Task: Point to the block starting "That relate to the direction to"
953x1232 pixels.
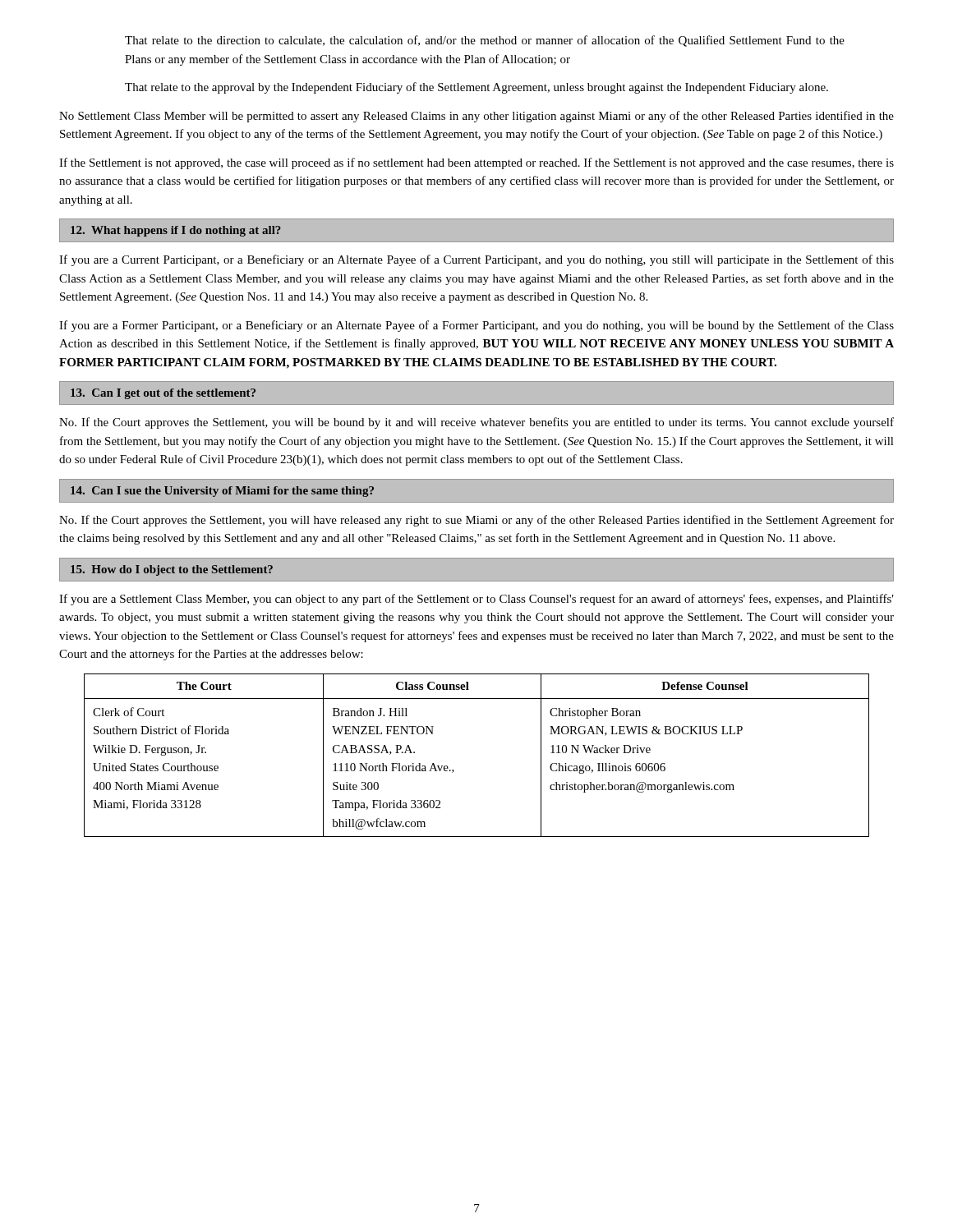Action: 485,49
